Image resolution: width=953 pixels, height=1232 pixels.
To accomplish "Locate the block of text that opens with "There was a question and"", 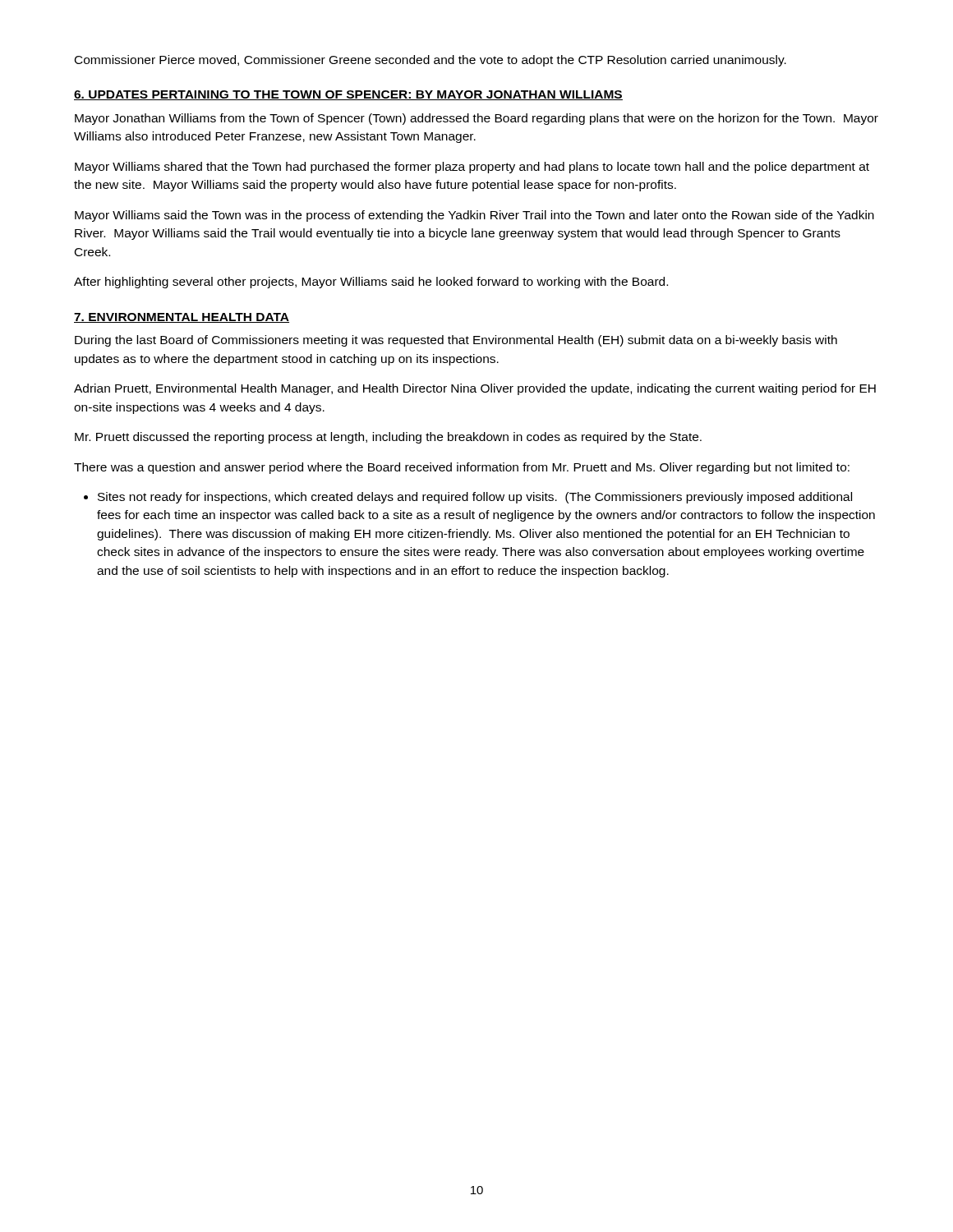I will tap(462, 466).
